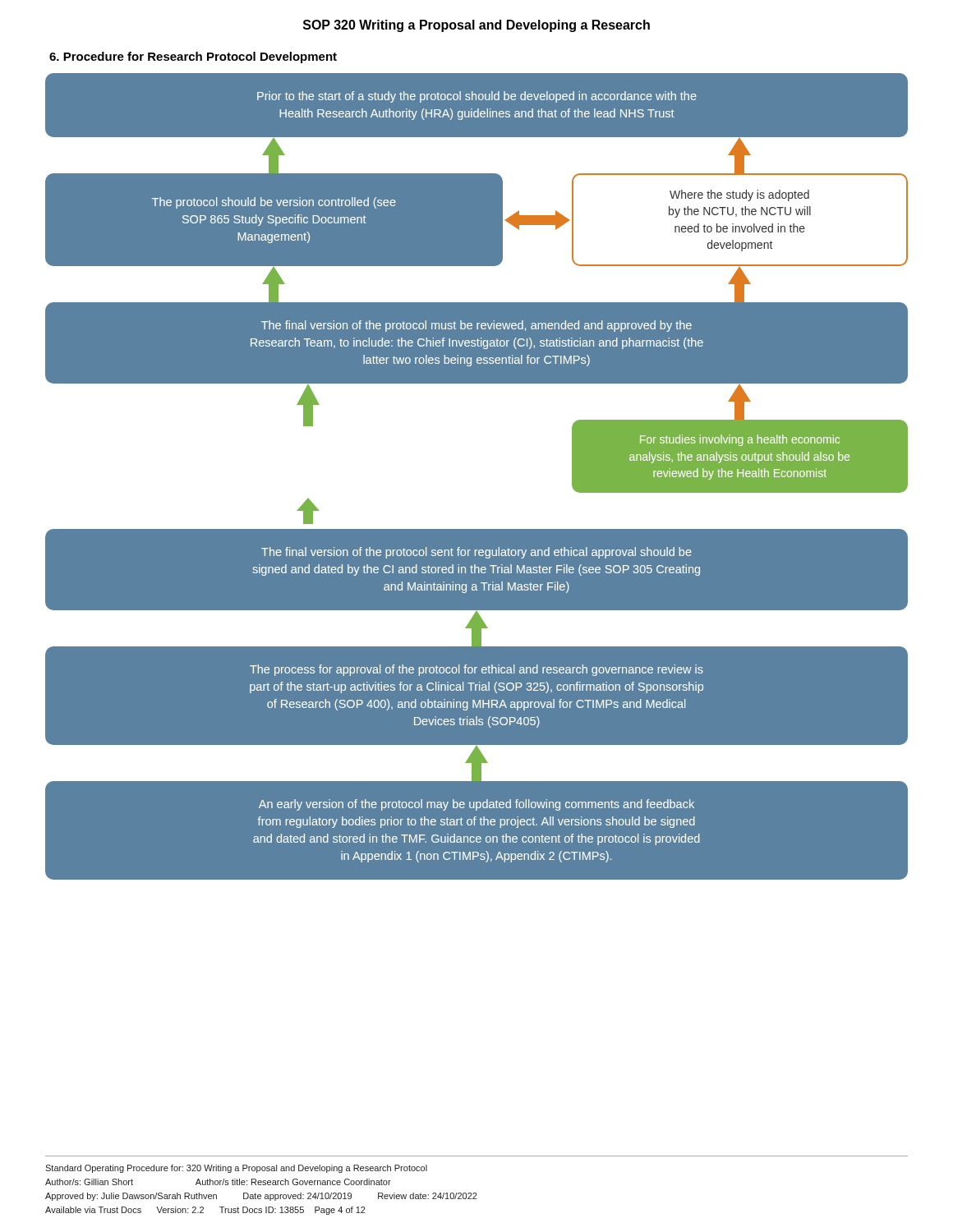Screen dimensions: 1232x953
Task: Locate the element starting "6. Procedure for Research Protocol Development"
Action: (x=193, y=56)
